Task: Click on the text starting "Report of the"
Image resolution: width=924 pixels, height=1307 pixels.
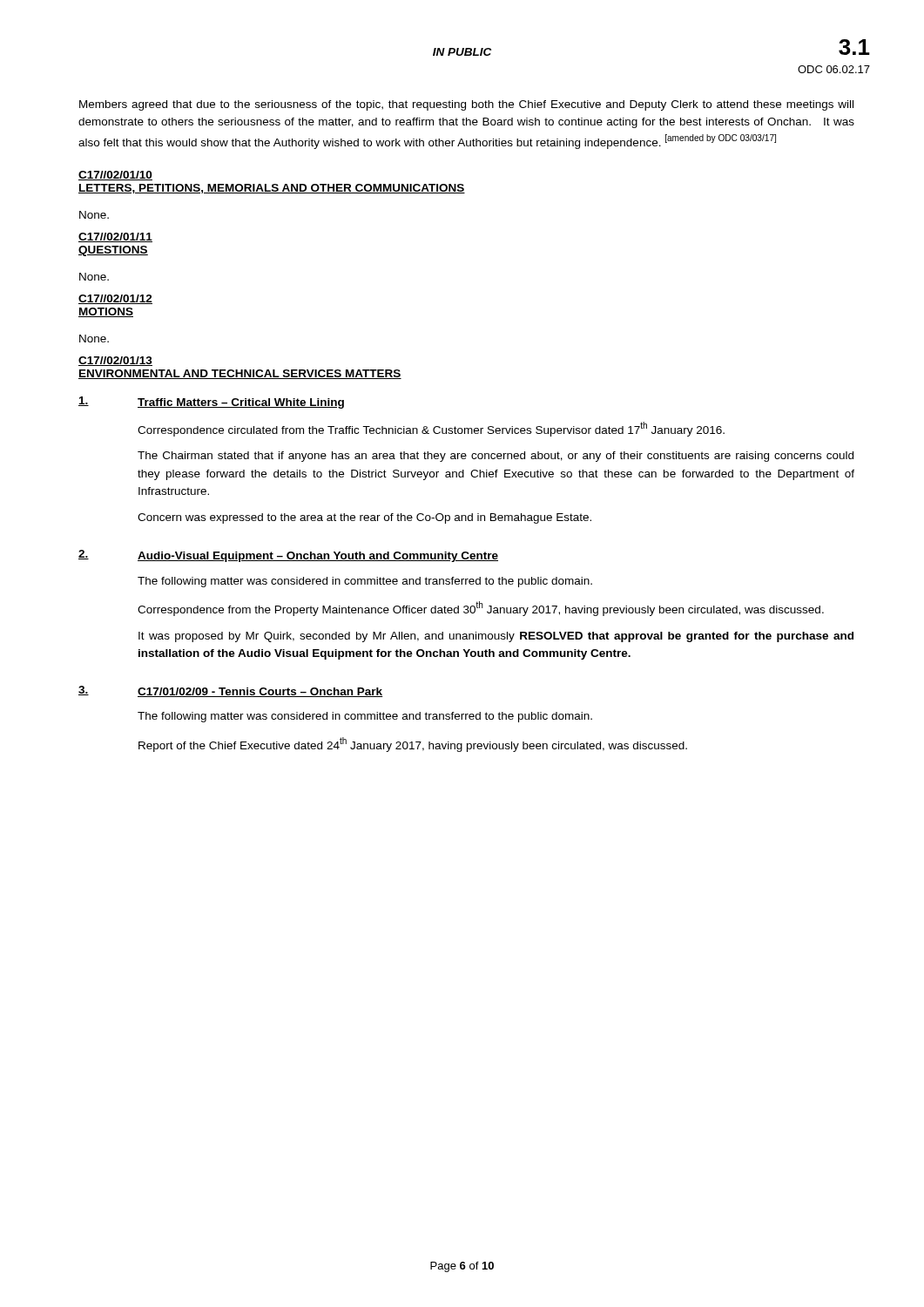Action: pyautogui.click(x=413, y=743)
